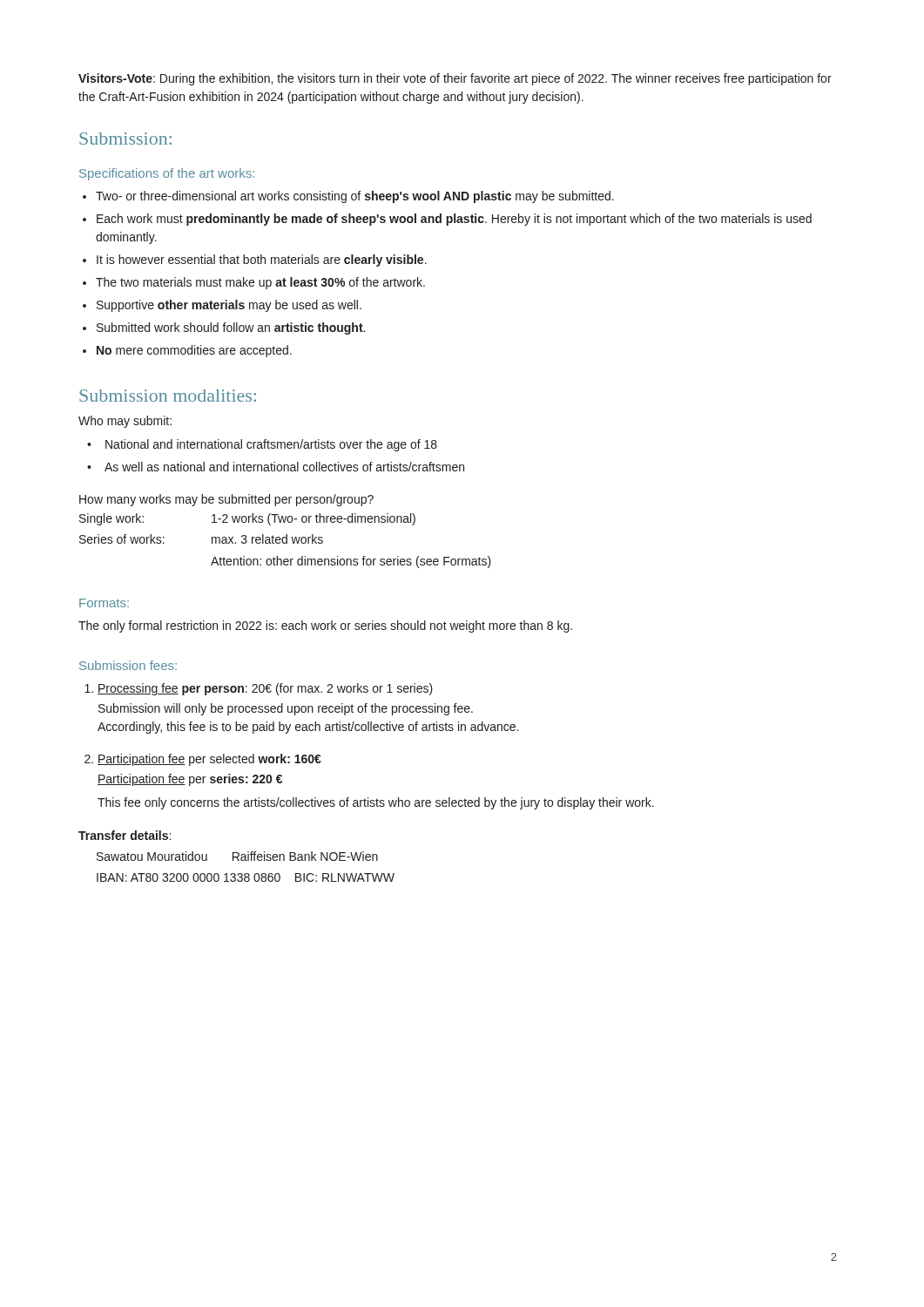Point to the block starting "No mere commodities are accepted."

194,350
